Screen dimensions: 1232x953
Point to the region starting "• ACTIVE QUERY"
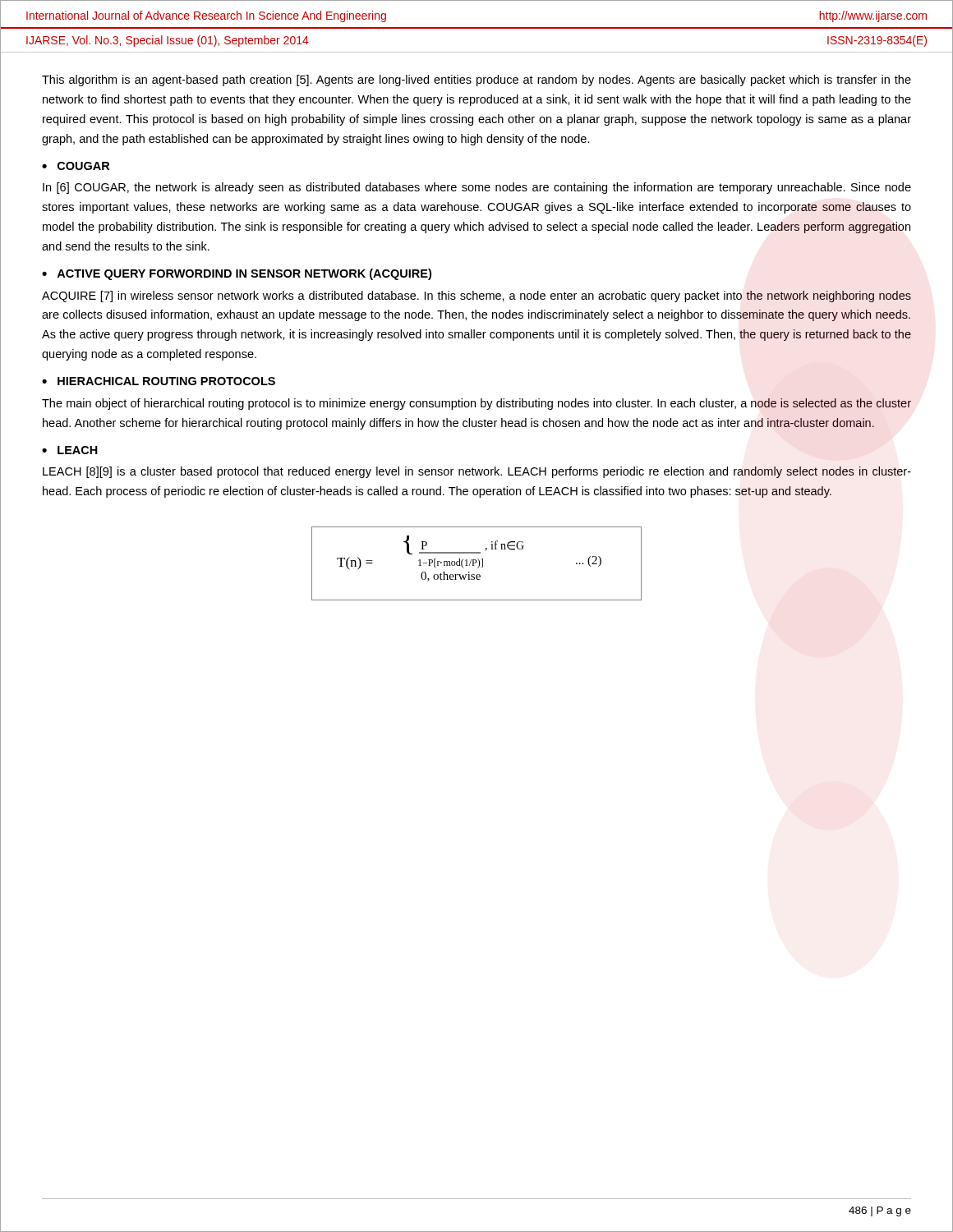[x=237, y=274]
